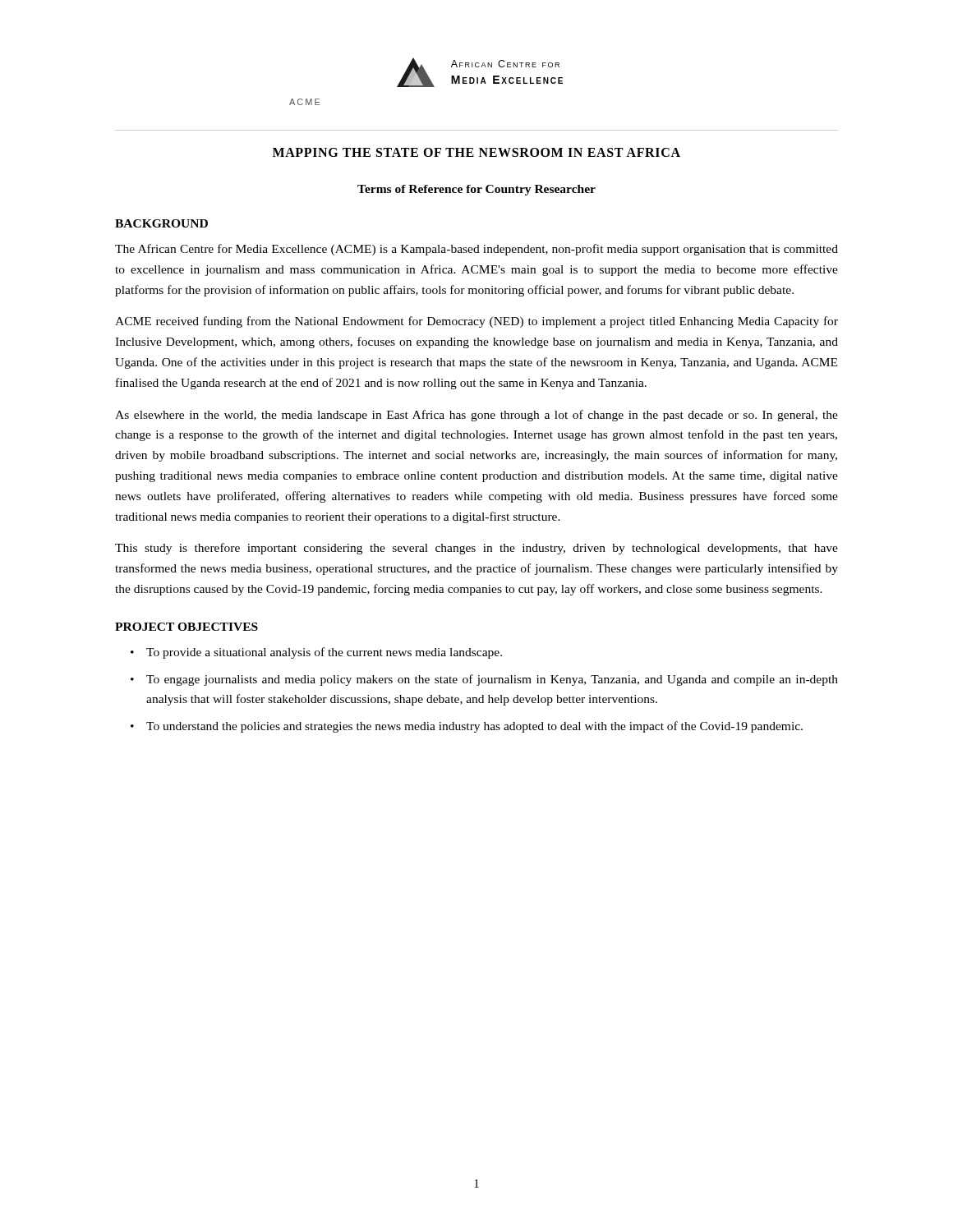953x1232 pixels.
Task: Point to the block starting "The African Centre for Media Excellence"
Action: coord(476,269)
